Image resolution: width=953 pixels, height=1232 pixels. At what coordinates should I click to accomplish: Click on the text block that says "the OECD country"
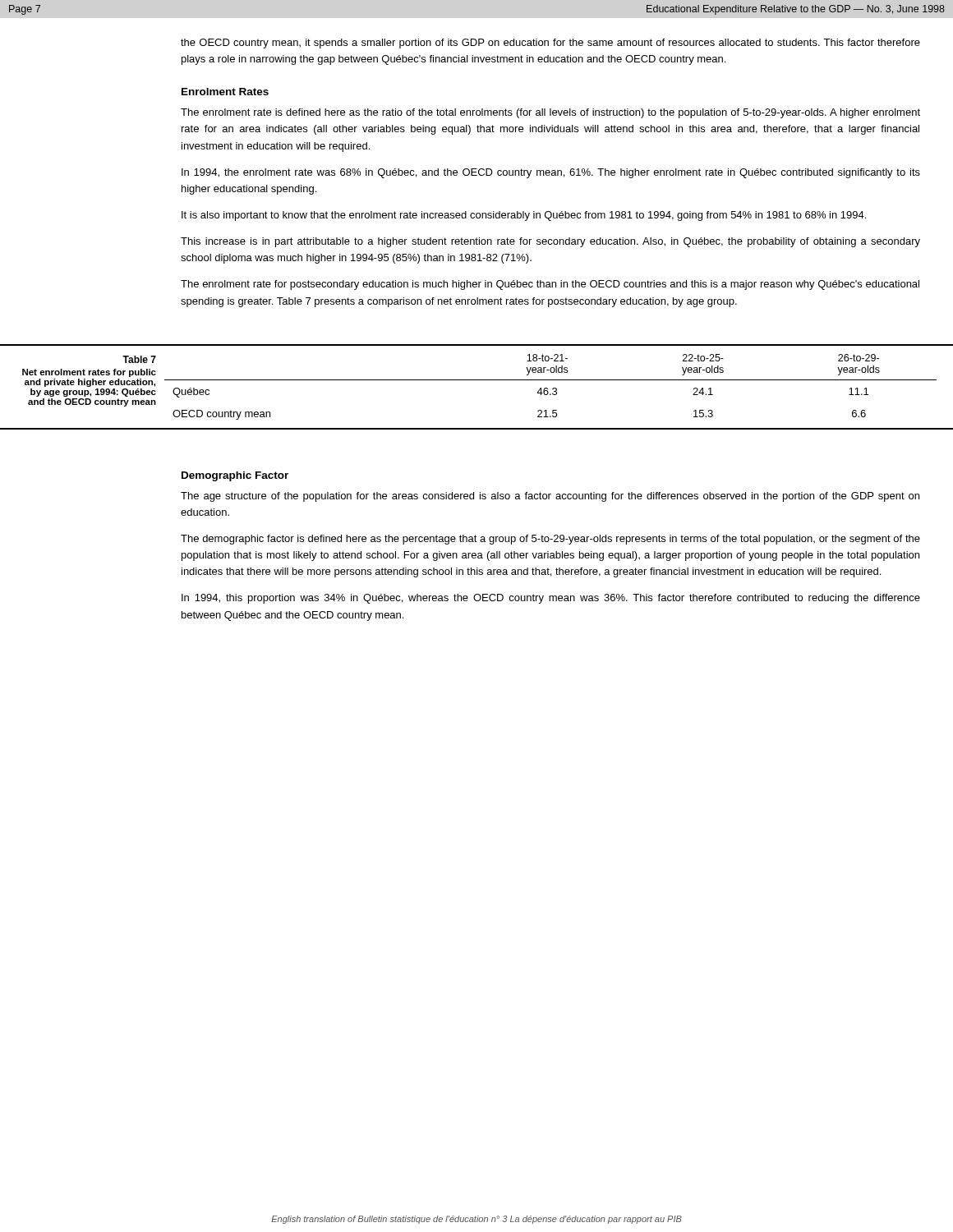[x=550, y=51]
